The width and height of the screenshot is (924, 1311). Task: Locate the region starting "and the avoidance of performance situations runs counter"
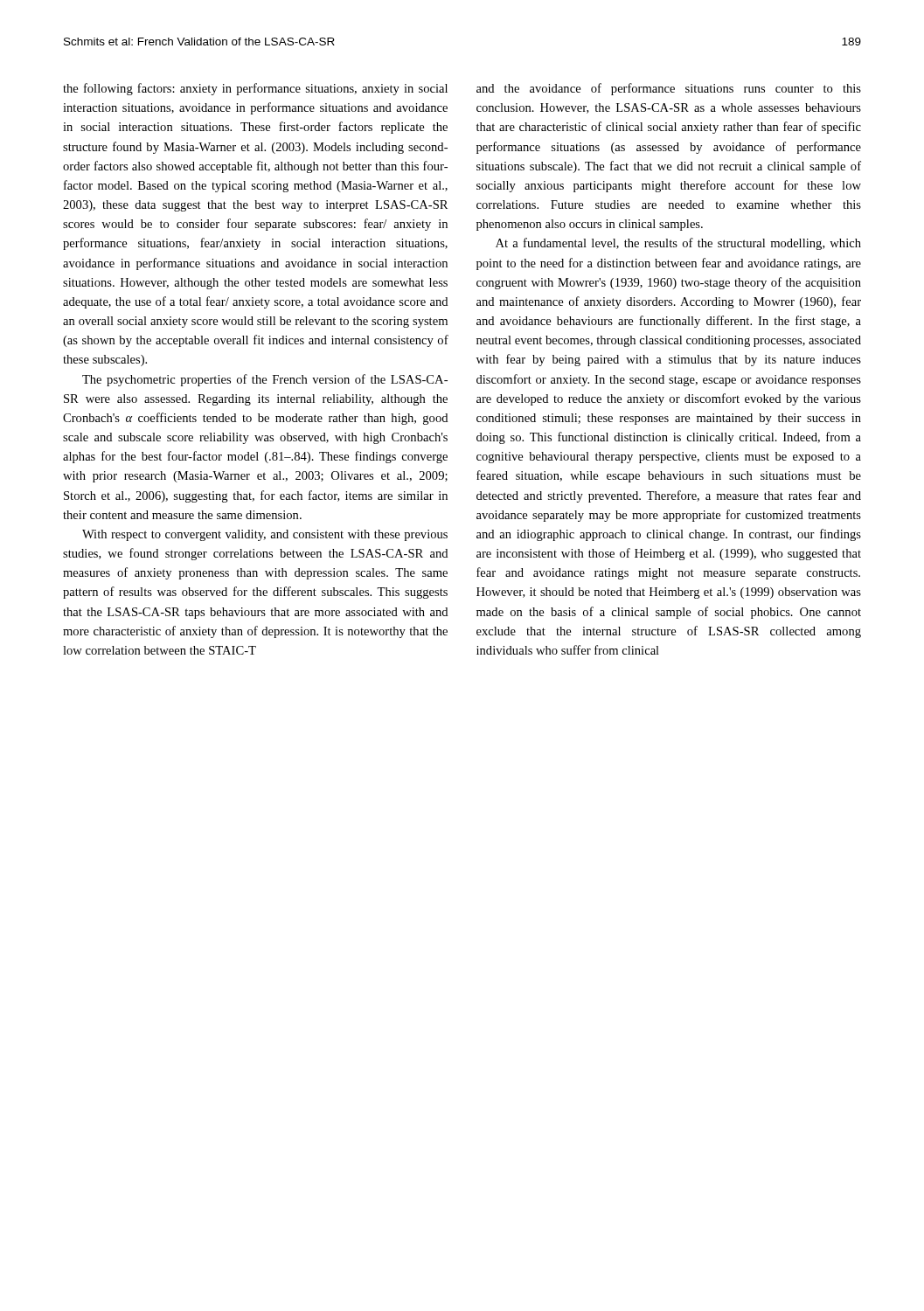pos(669,369)
